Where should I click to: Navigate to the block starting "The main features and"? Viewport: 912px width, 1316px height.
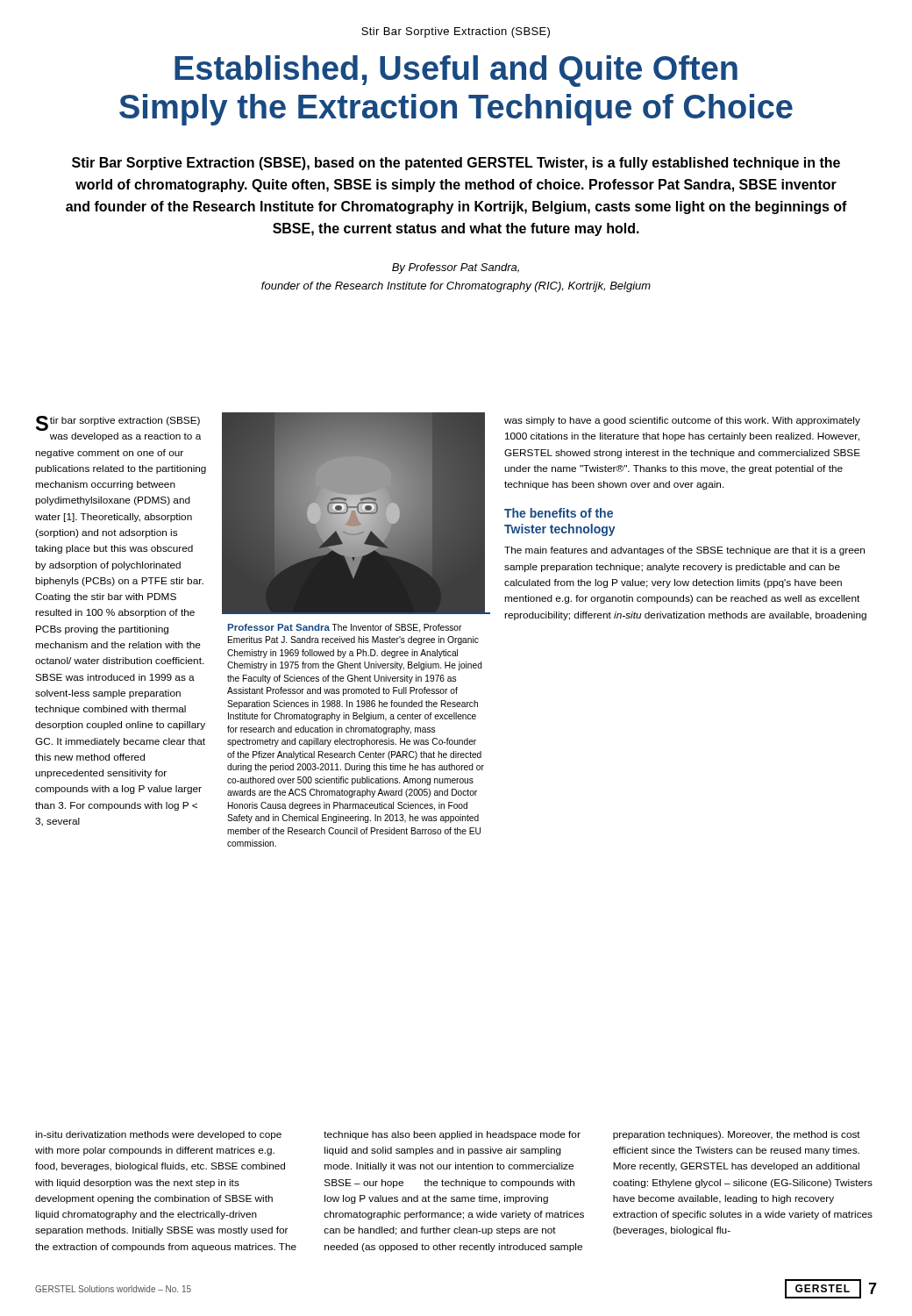point(686,583)
